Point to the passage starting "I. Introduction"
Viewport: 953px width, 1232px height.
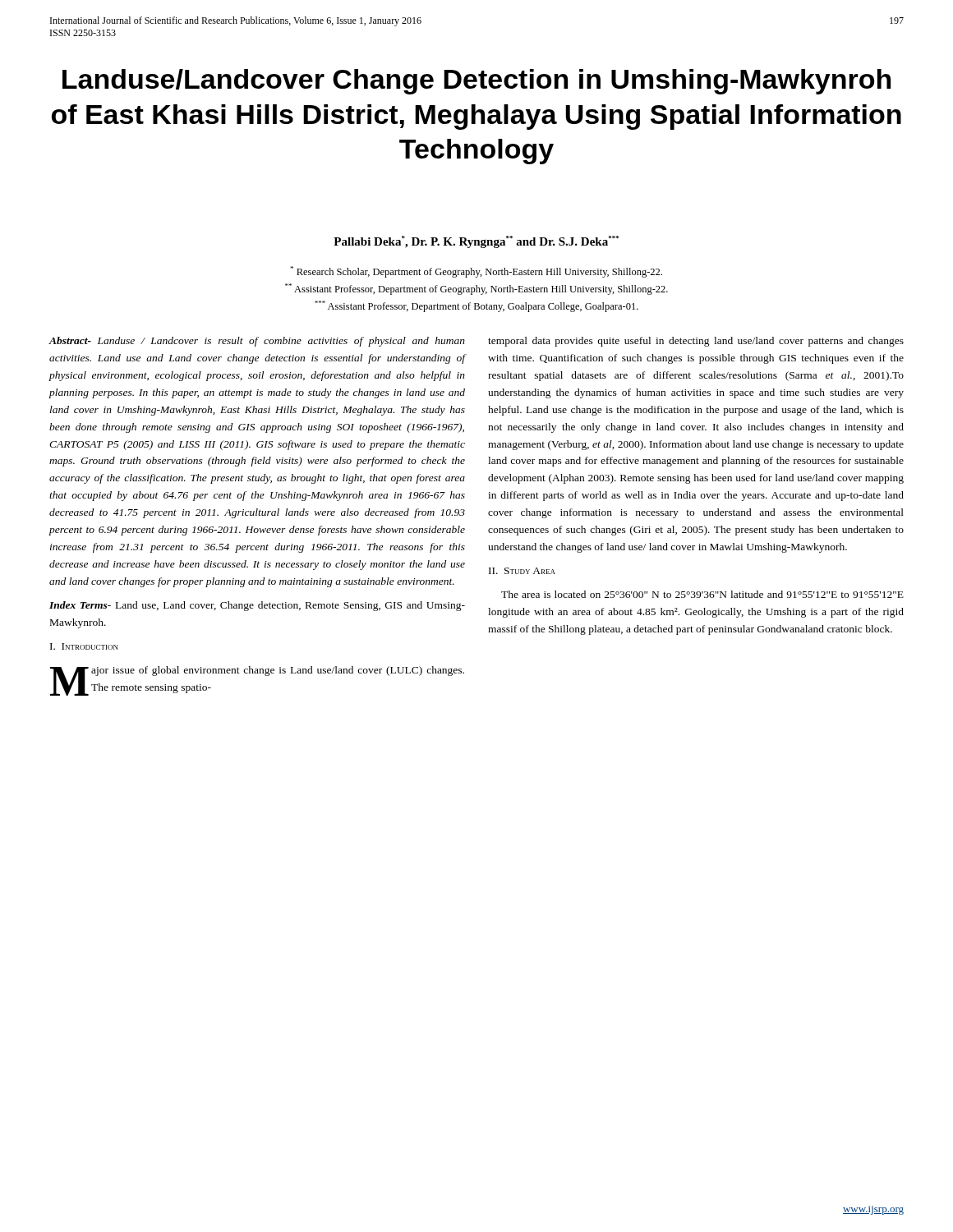(84, 646)
